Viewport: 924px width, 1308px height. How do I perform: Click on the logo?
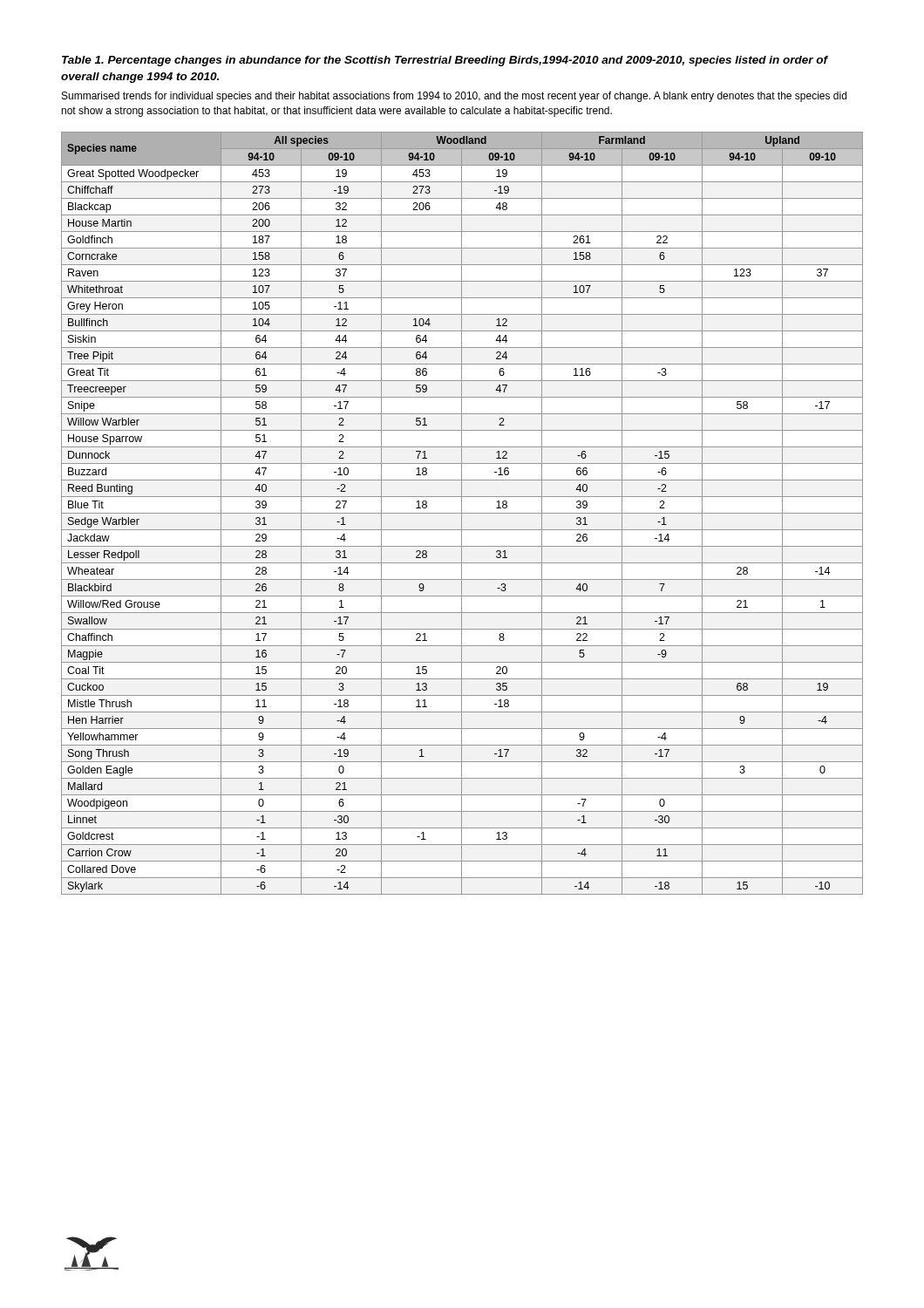coord(92,1248)
